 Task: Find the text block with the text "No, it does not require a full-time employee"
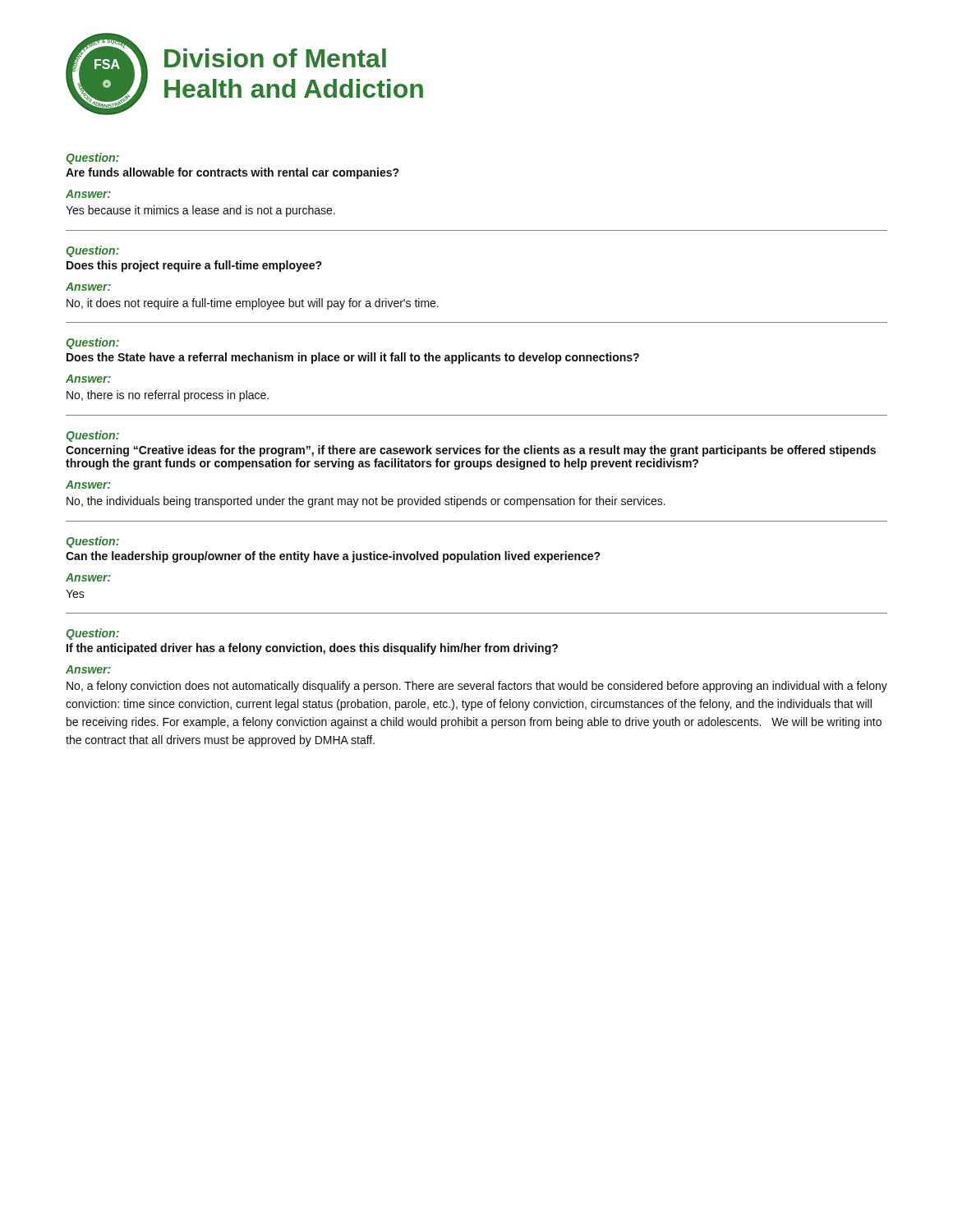253,303
